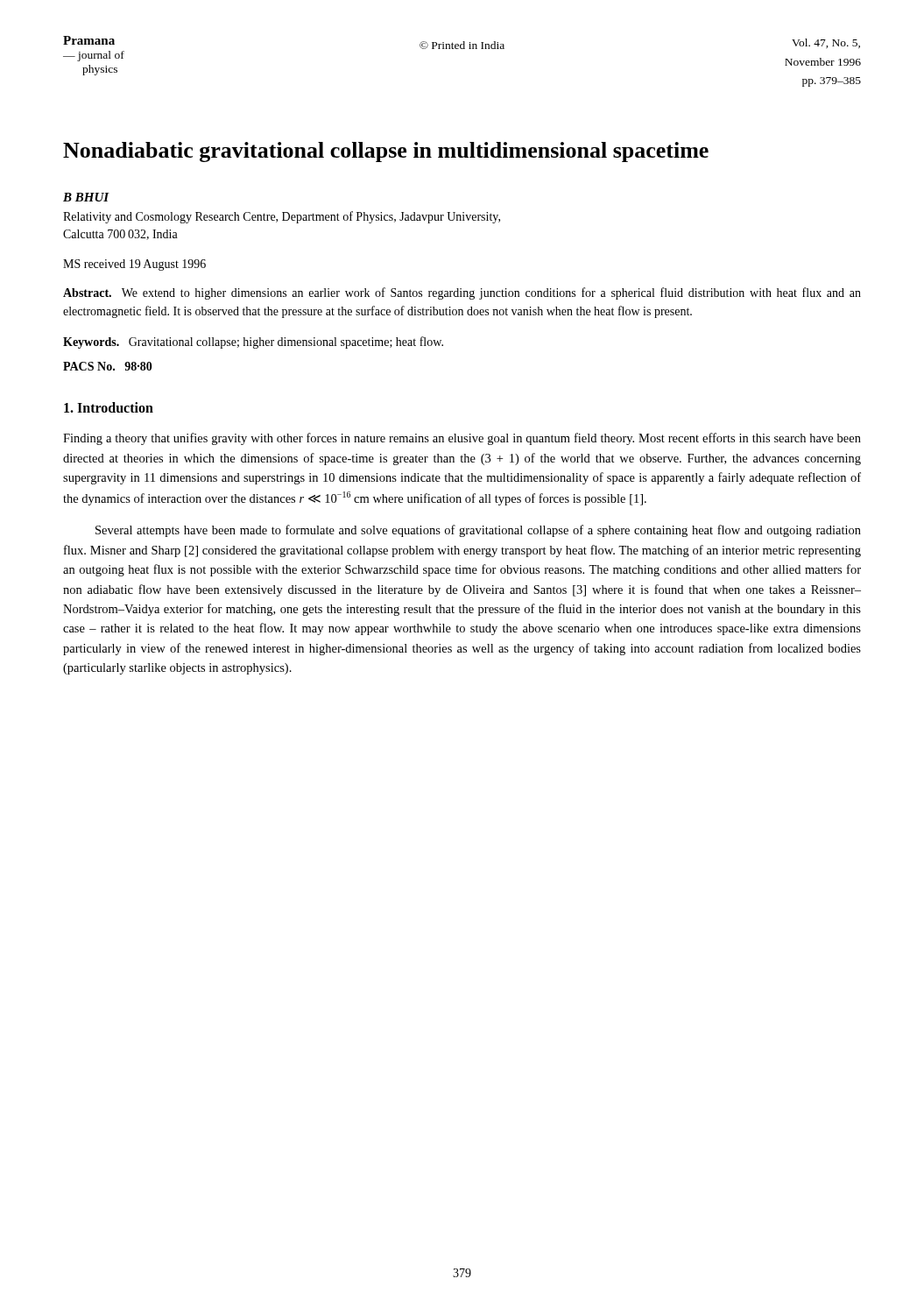Screen dimensions: 1314x924
Task: Select the region starting "Relativity and Cosmology Research Centre, Department of Physics,"
Action: (x=282, y=226)
